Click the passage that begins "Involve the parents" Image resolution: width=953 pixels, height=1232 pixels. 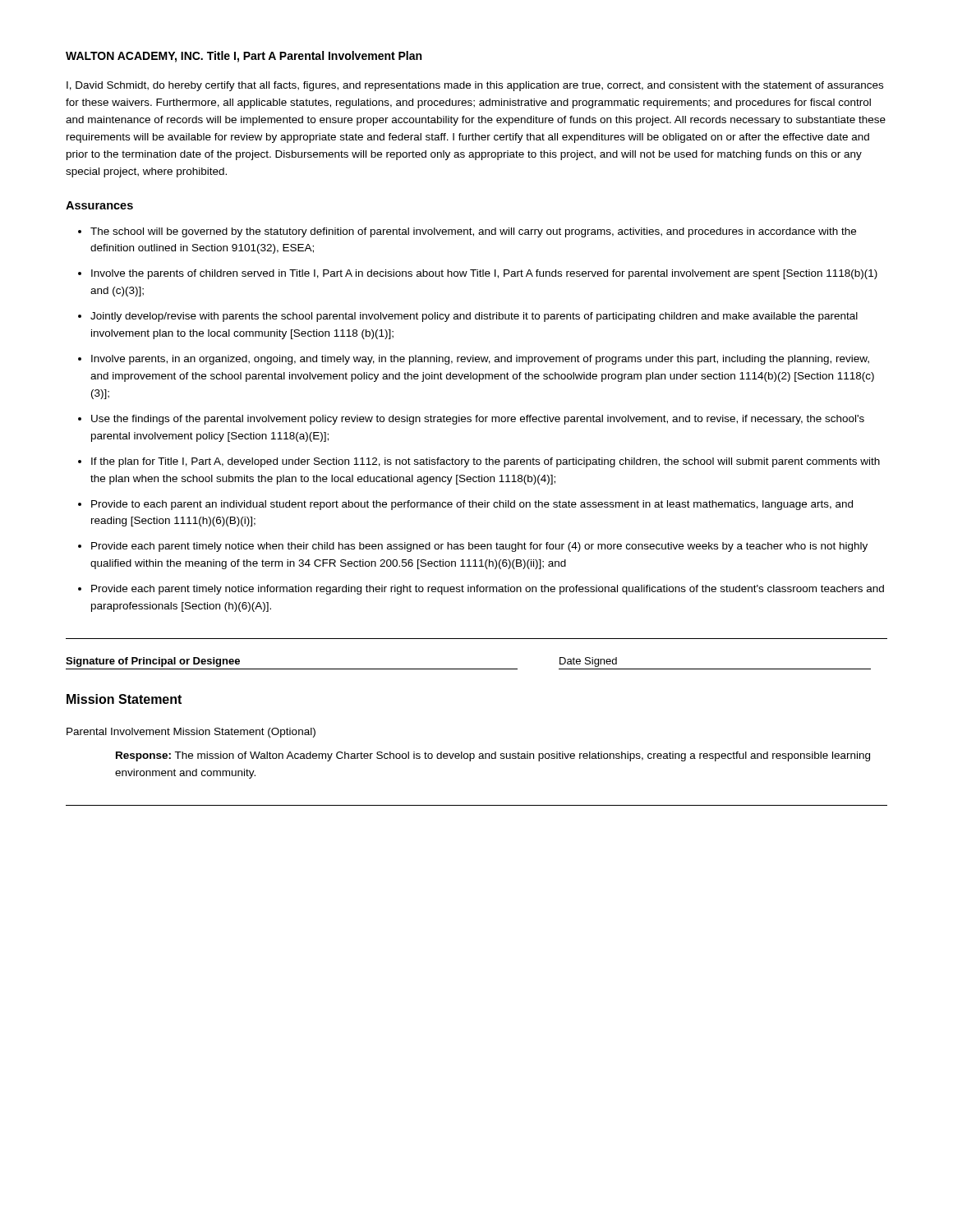coord(484,282)
